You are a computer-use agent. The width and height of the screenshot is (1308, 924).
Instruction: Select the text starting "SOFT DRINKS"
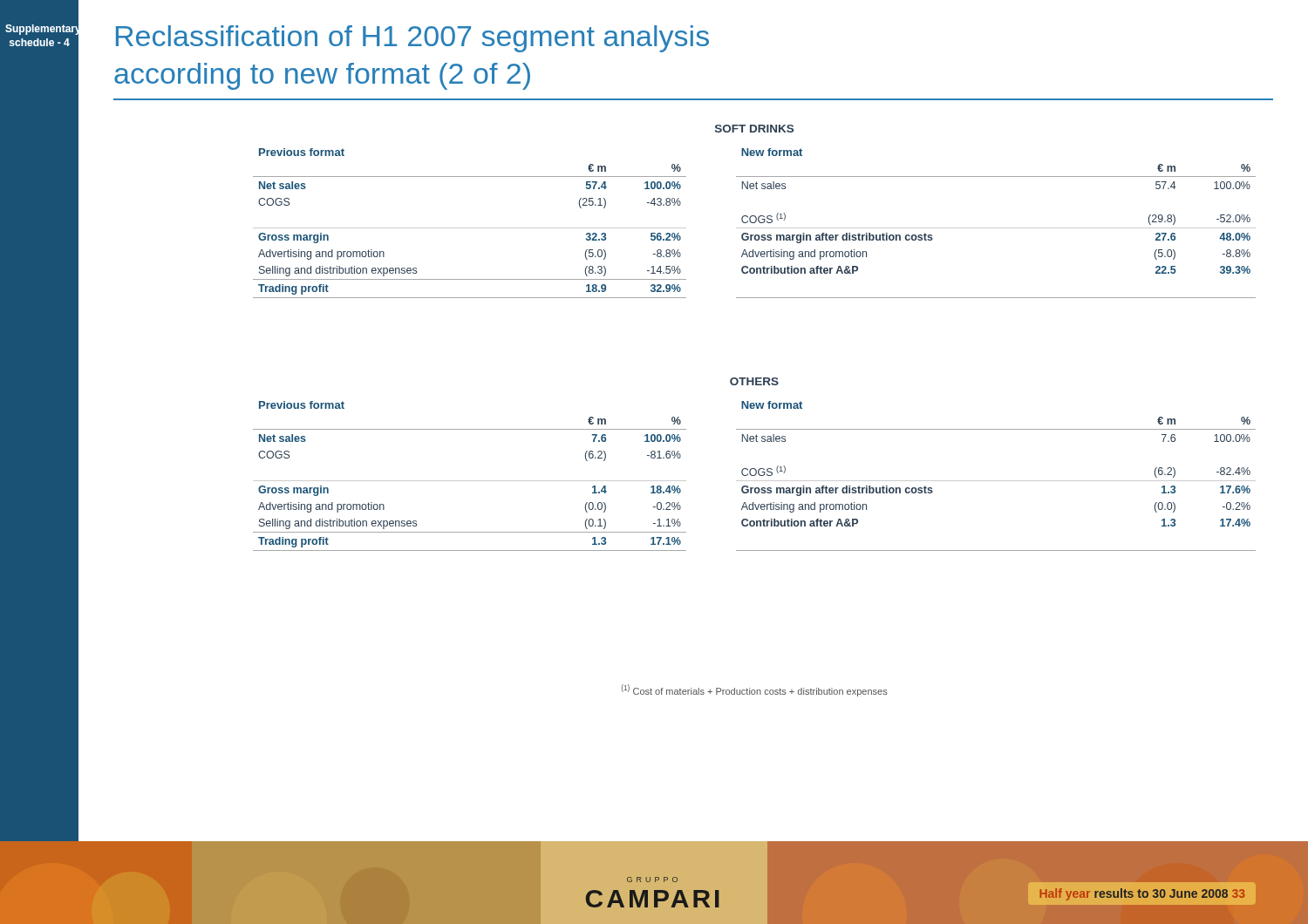(x=754, y=129)
